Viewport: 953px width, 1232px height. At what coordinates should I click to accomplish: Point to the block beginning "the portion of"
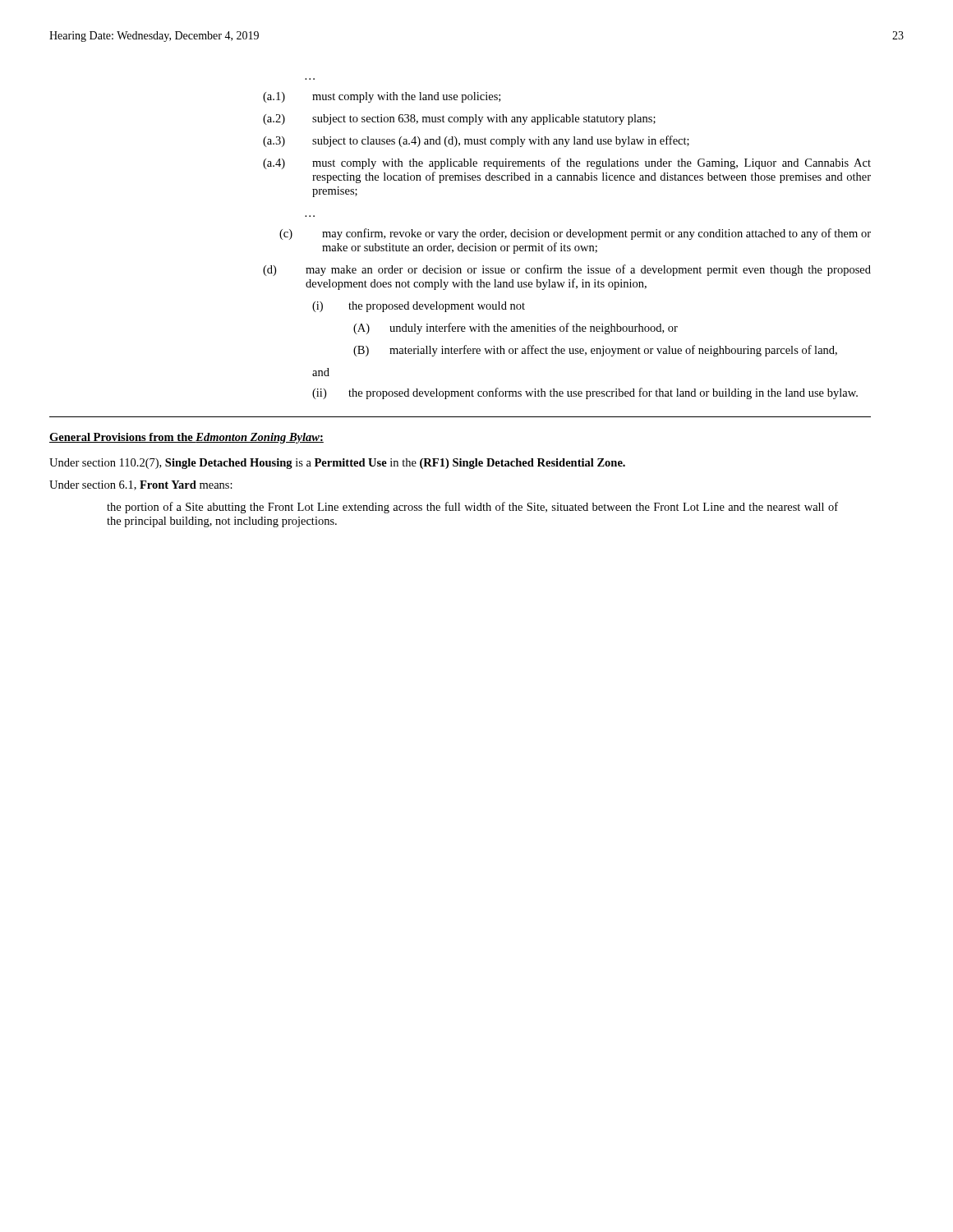pos(472,514)
